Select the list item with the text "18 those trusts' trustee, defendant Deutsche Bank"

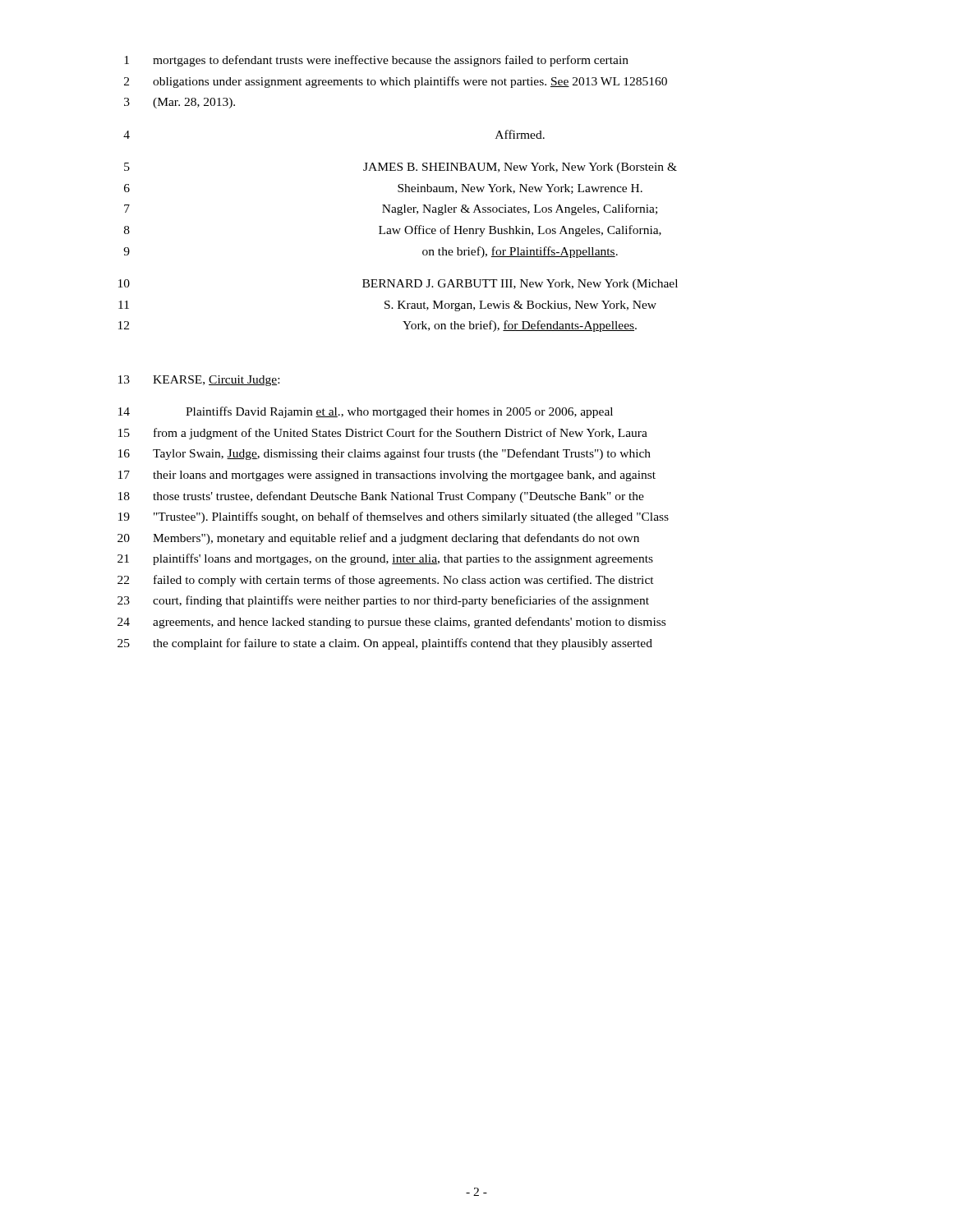pyautogui.click(x=489, y=496)
